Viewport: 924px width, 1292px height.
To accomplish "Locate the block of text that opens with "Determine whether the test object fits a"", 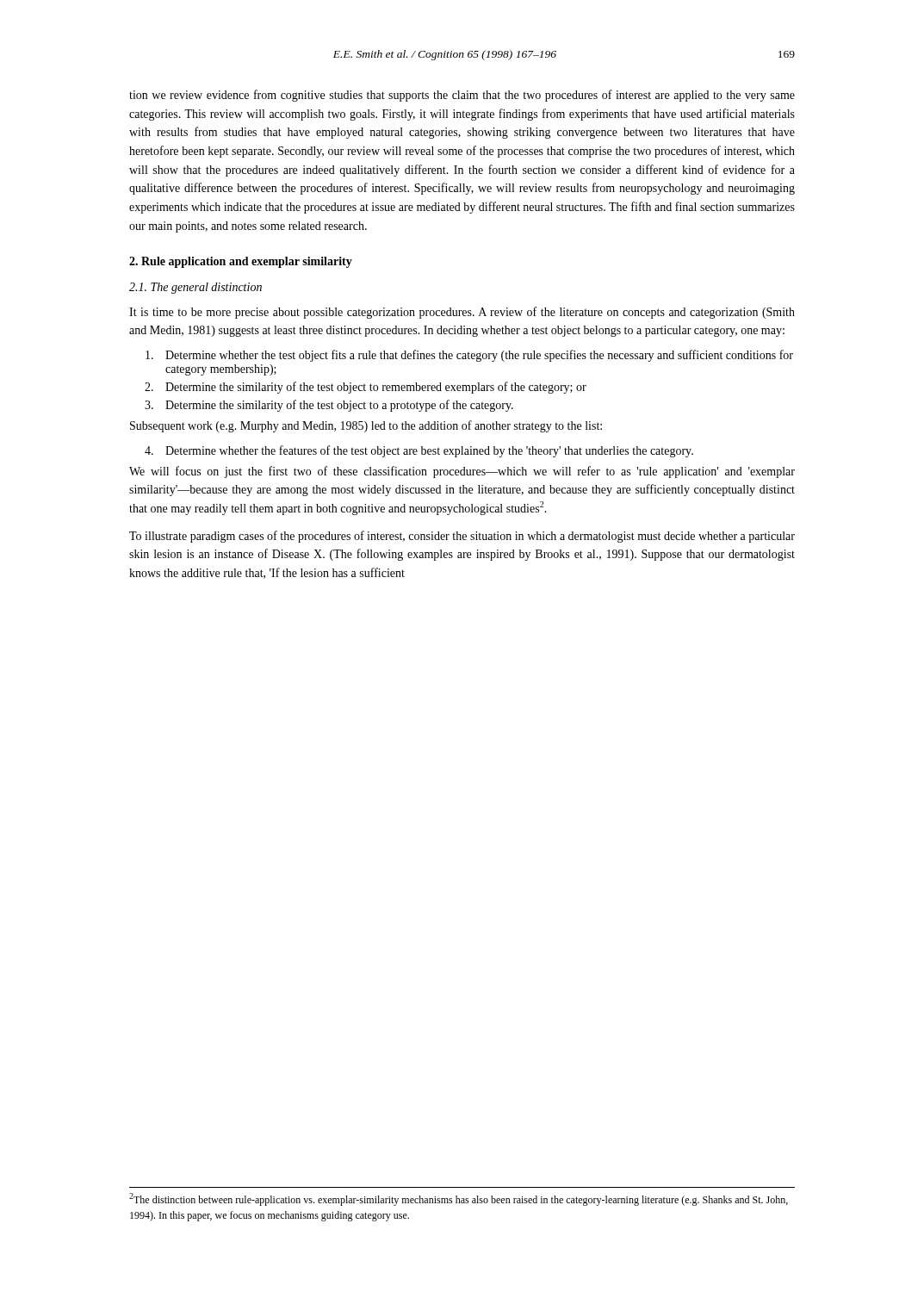I will coord(470,362).
